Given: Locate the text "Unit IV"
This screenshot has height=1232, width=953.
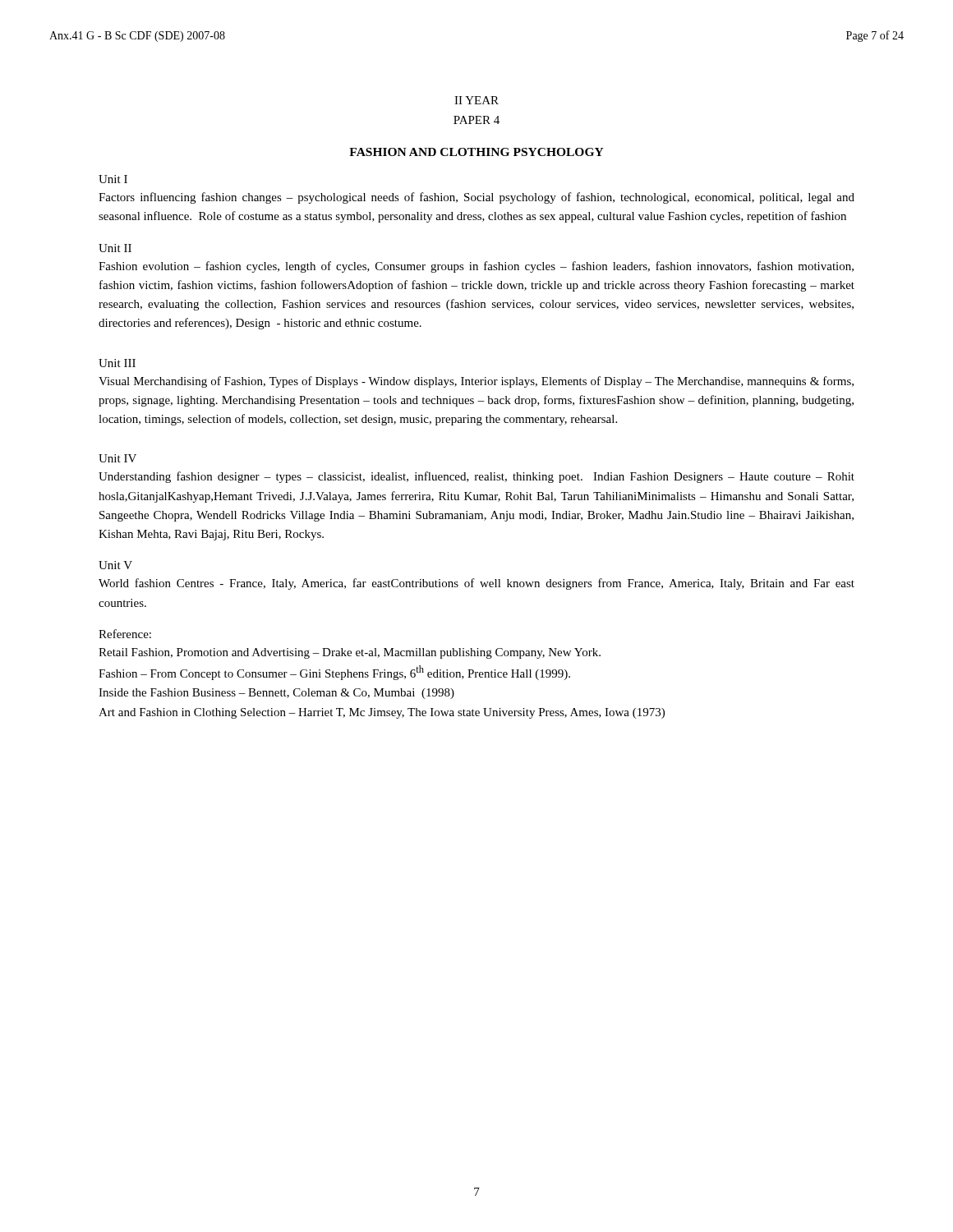Looking at the screenshot, I should click(x=118, y=458).
